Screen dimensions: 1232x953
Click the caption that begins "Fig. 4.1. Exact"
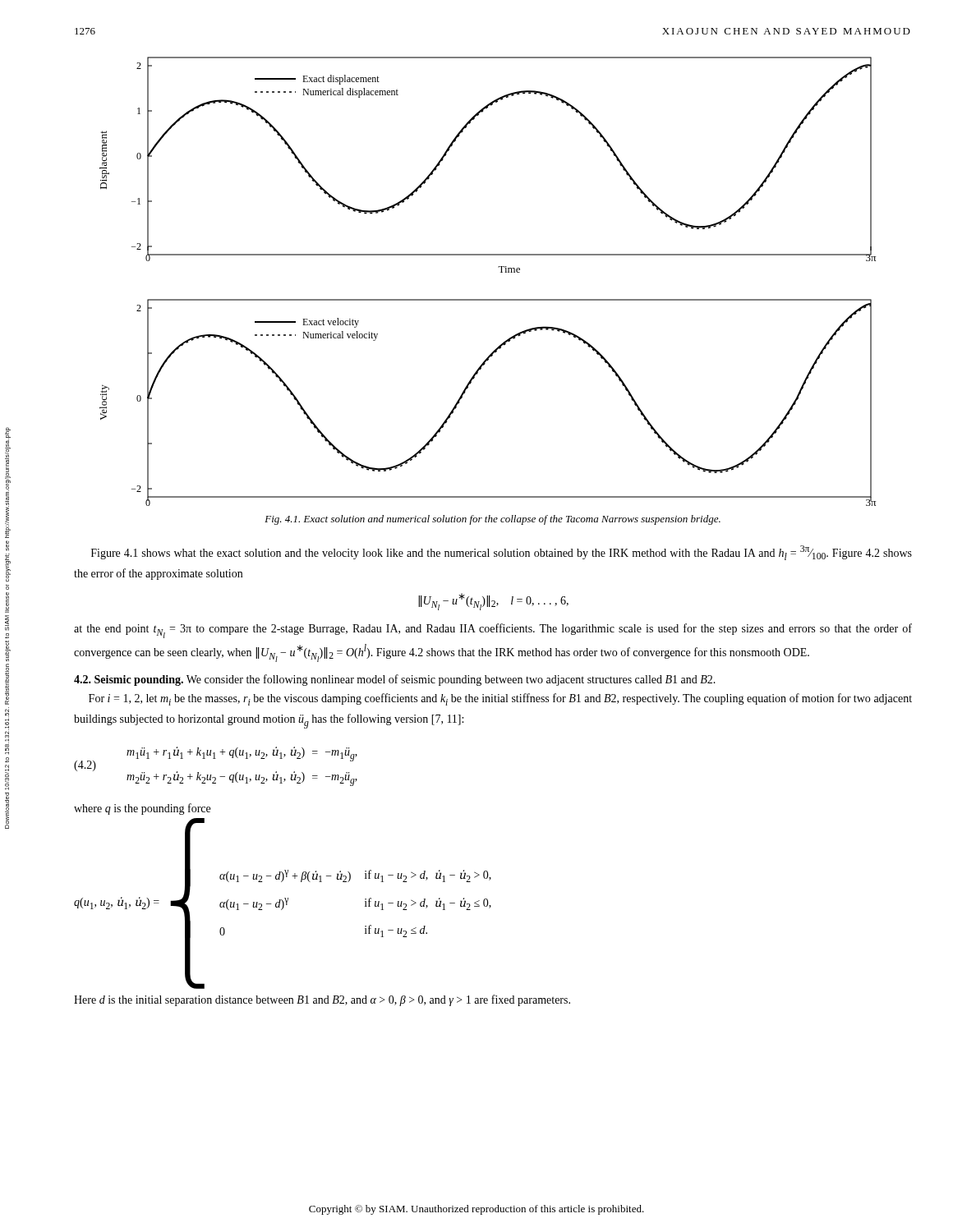click(x=493, y=519)
